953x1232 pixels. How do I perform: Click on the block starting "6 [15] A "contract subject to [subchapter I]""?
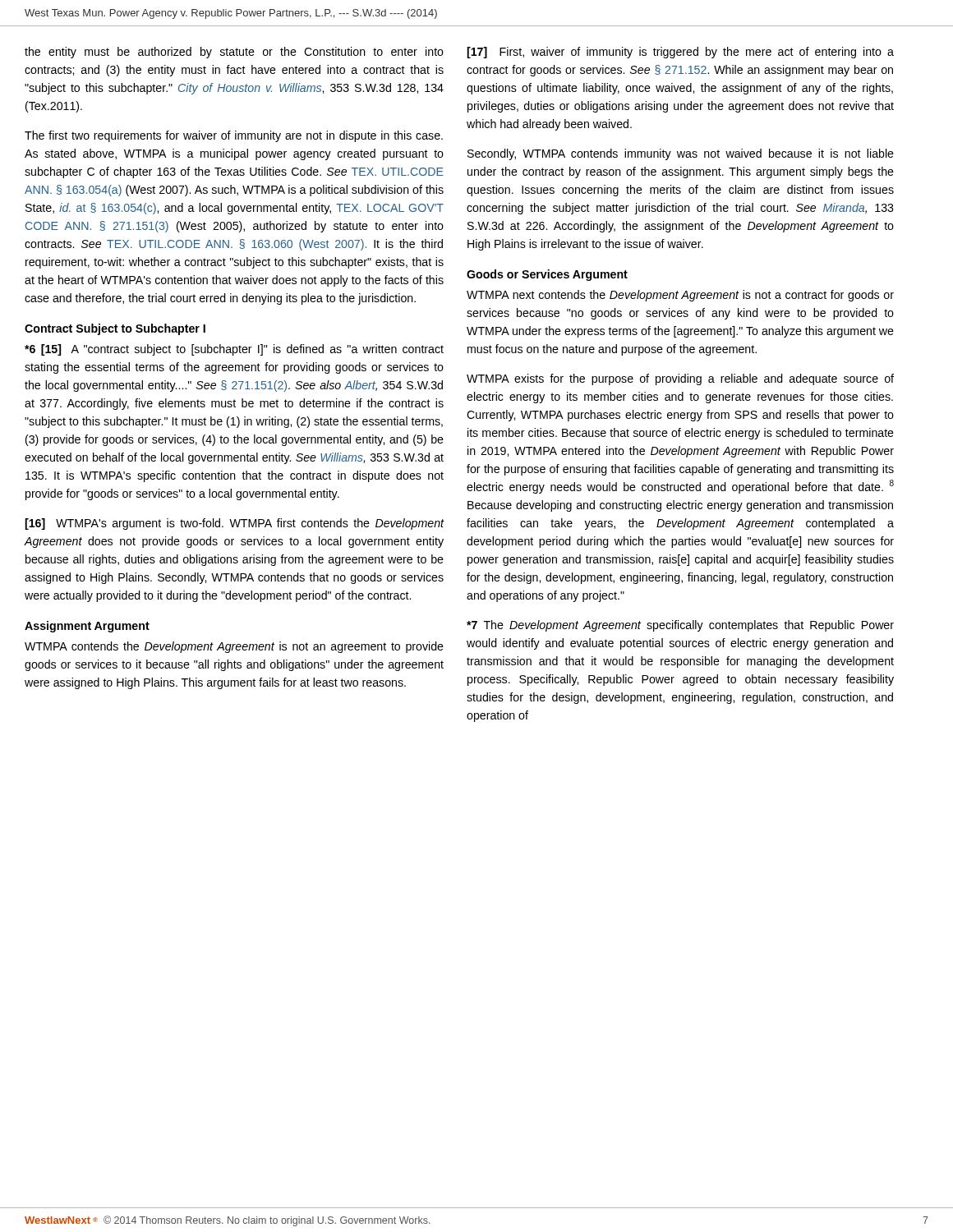(x=234, y=421)
